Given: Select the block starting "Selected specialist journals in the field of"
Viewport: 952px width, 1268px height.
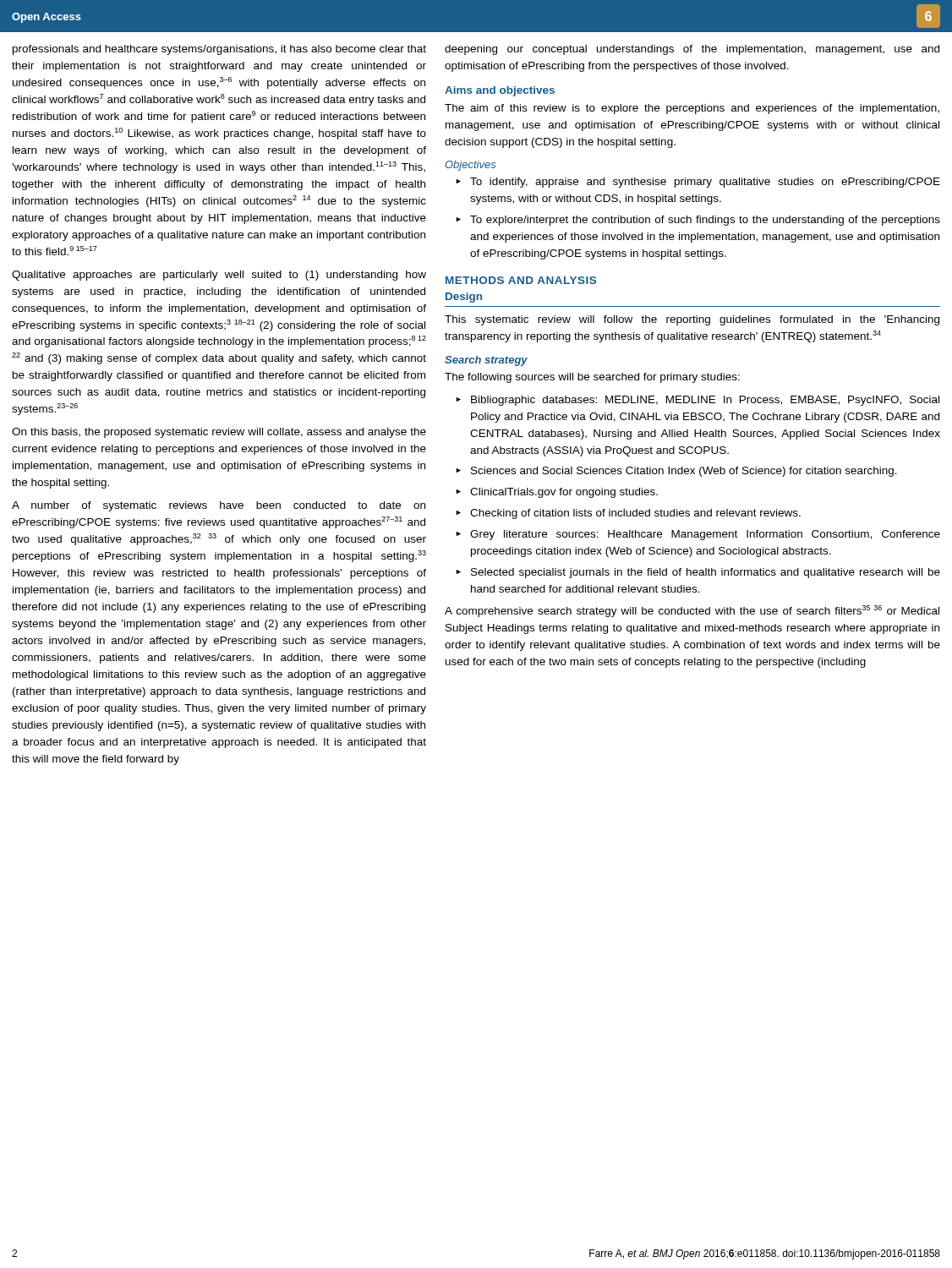Looking at the screenshot, I should coord(705,581).
